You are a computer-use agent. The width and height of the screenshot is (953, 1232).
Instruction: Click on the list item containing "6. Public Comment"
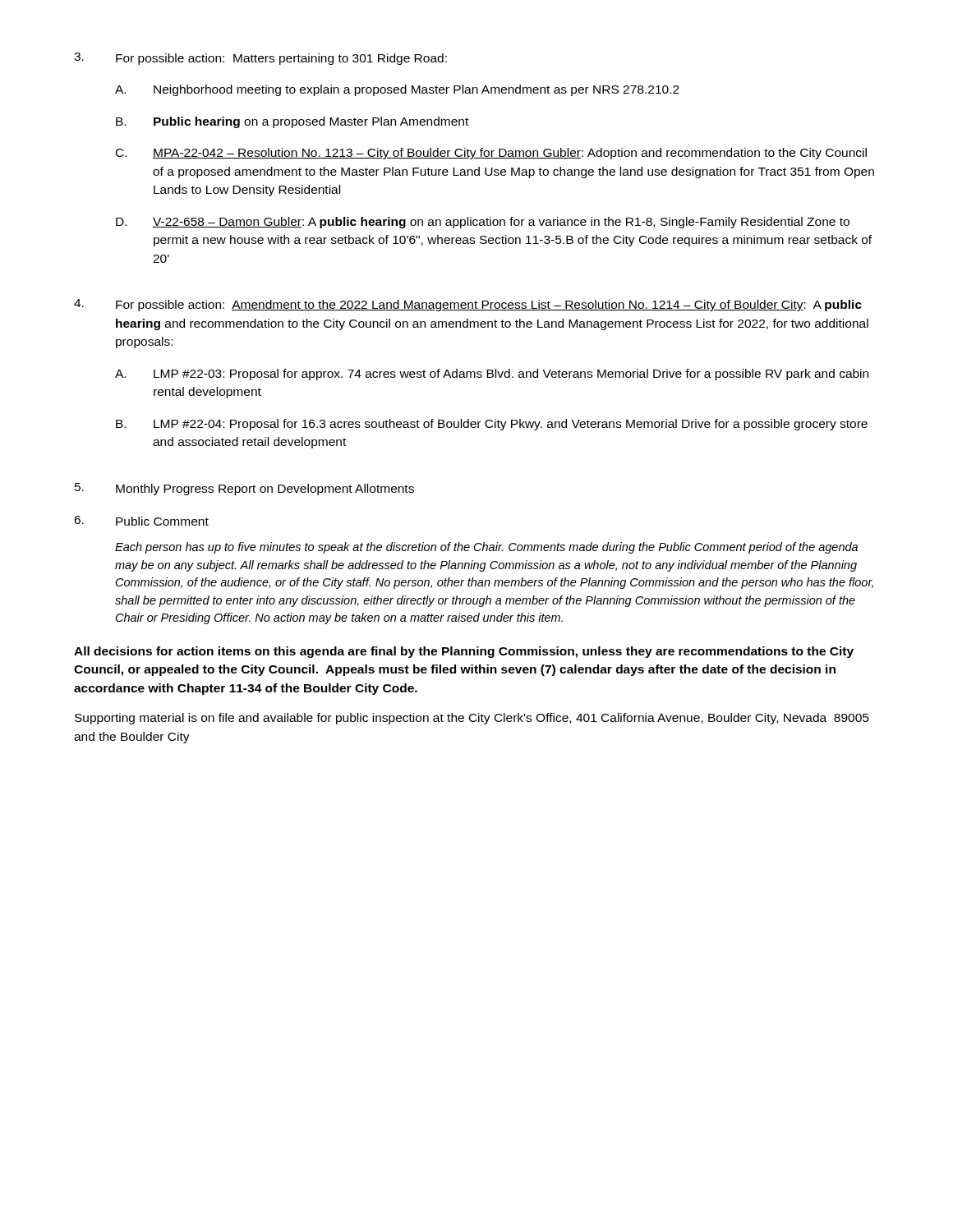pyautogui.click(x=141, y=521)
